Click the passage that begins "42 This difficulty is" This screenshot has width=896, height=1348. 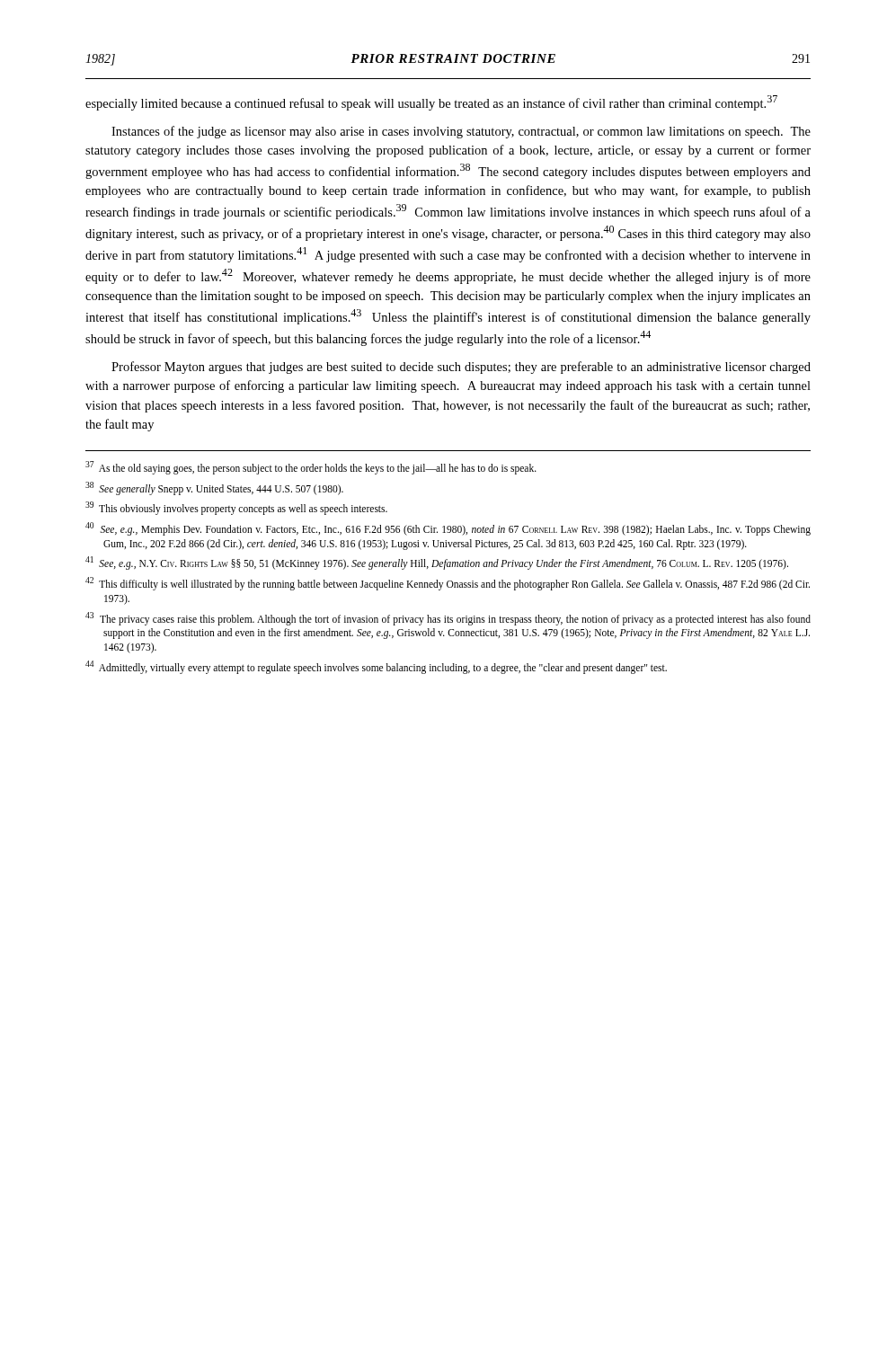pyautogui.click(x=448, y=590)
